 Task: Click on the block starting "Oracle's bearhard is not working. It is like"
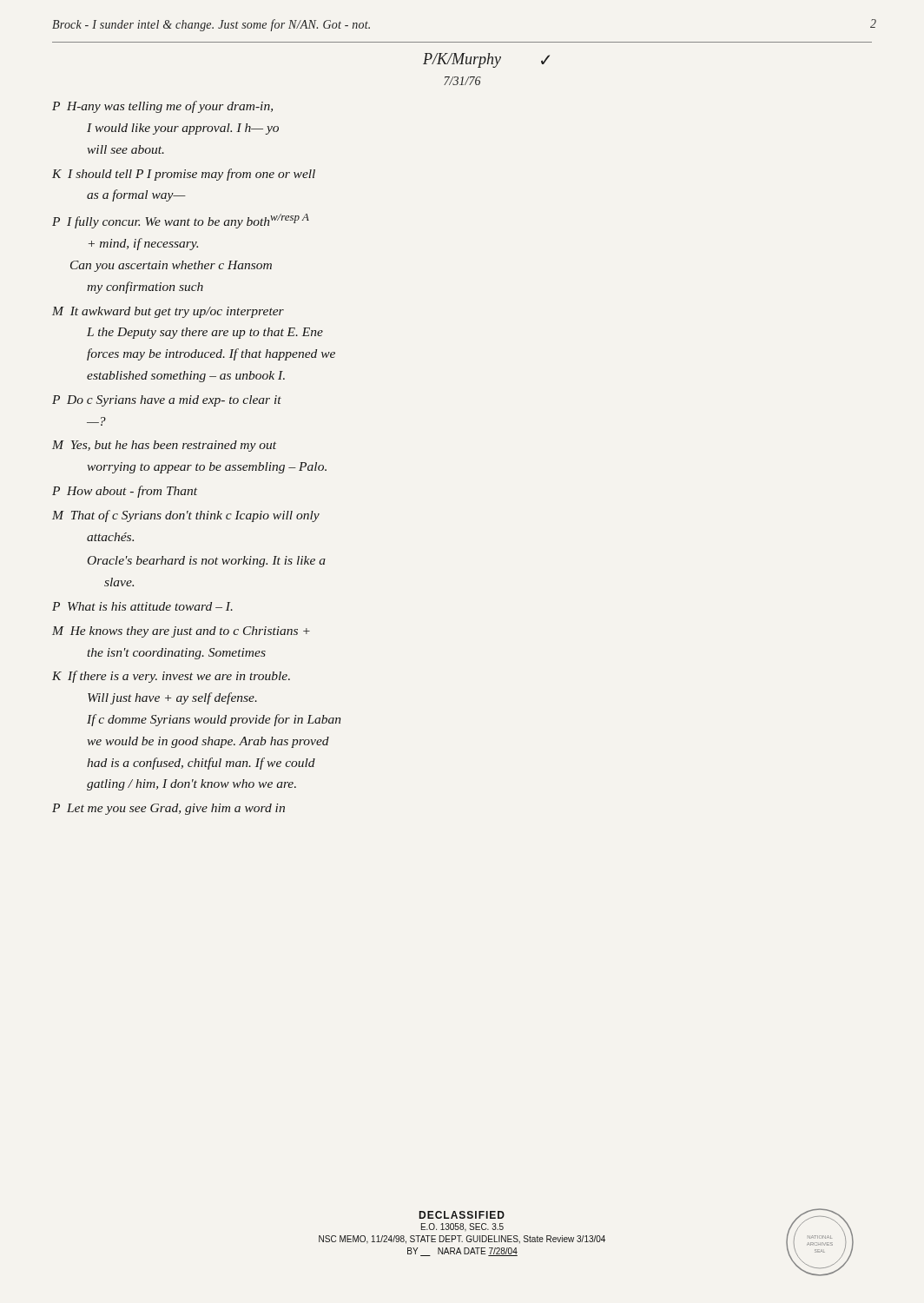pos(206,571)
